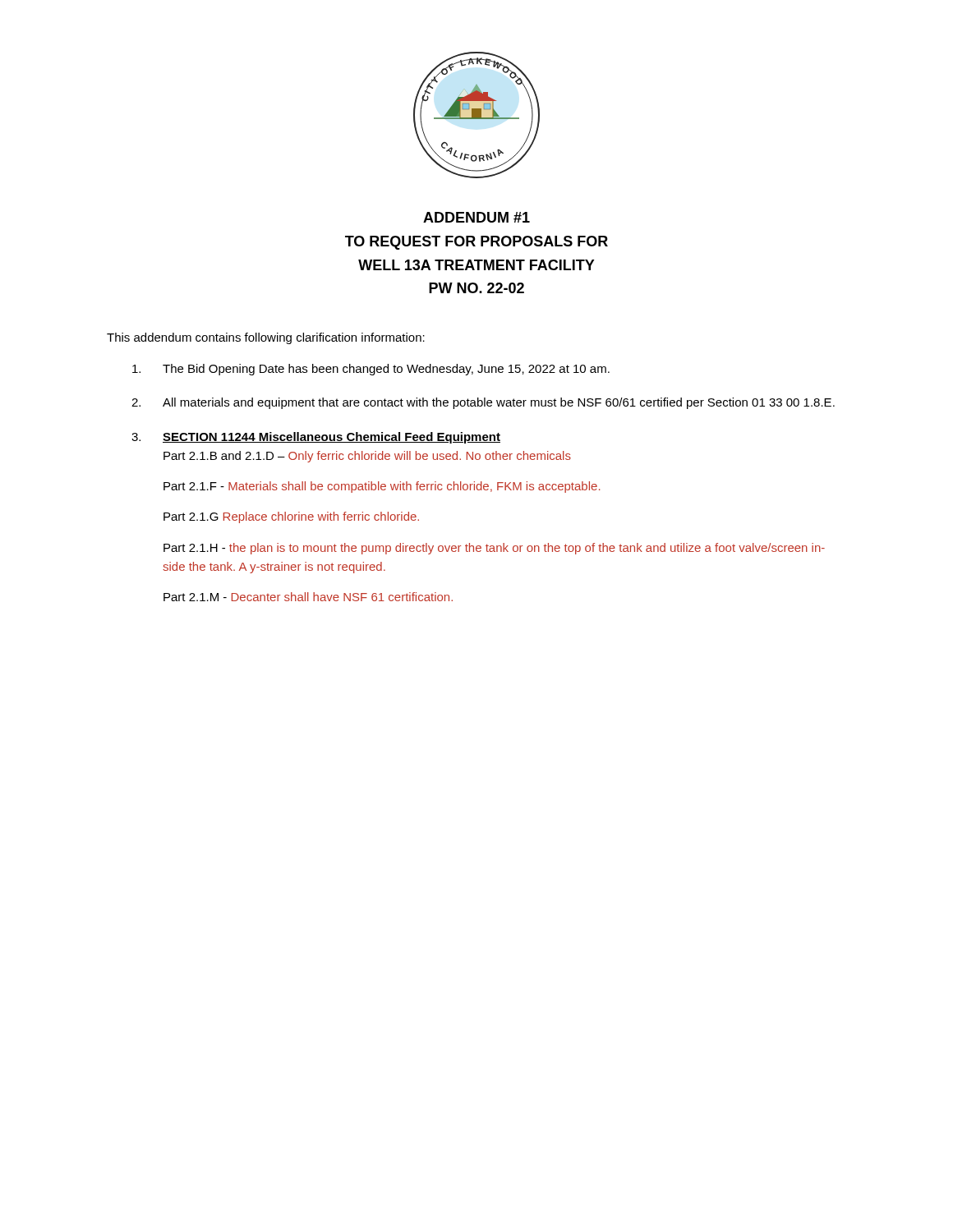Click the passage that begins "The Bid Opening"

pos(476,369)
